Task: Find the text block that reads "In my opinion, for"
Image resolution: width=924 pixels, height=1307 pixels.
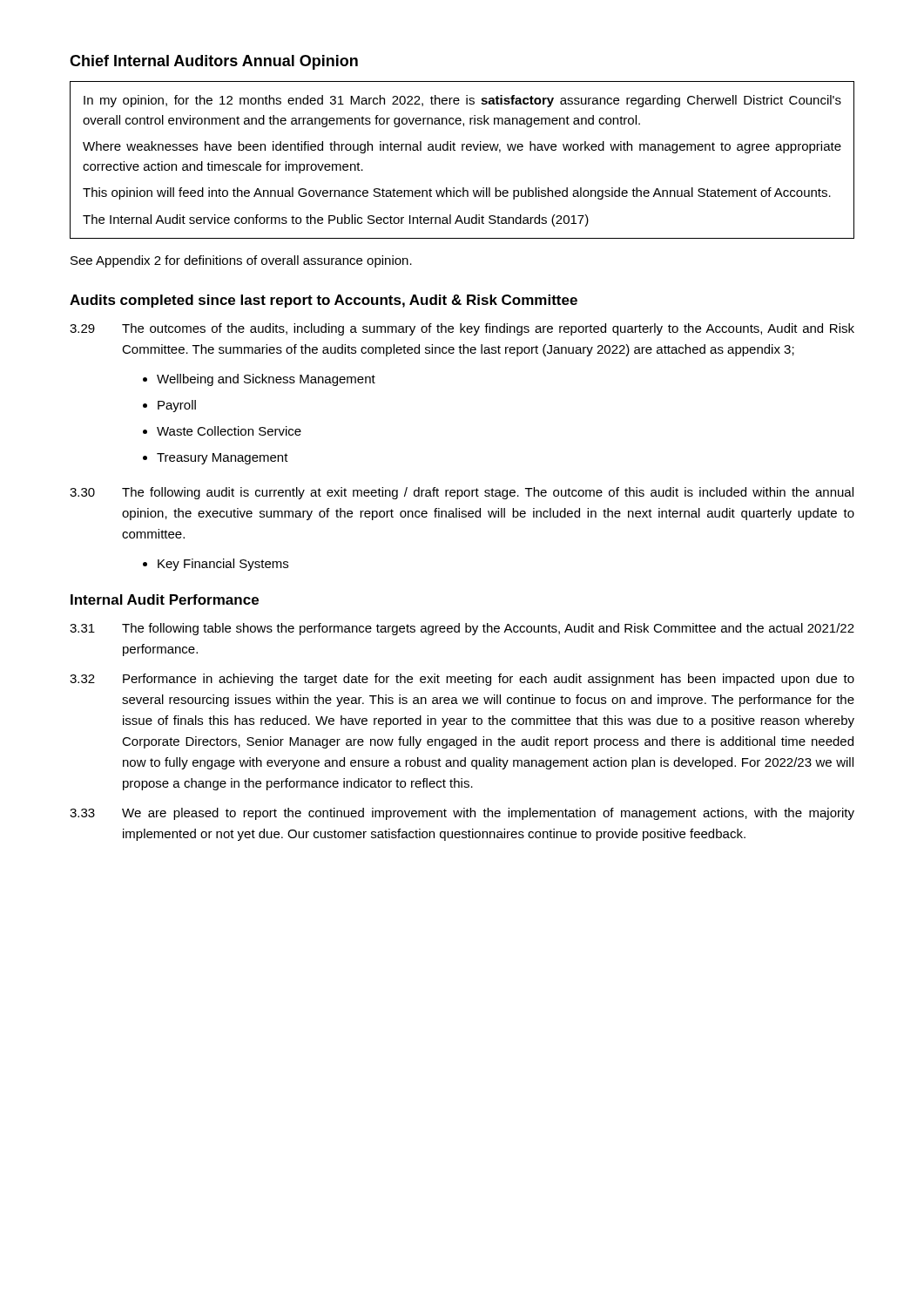Action: pyautogui.click(x=462, y=160)
